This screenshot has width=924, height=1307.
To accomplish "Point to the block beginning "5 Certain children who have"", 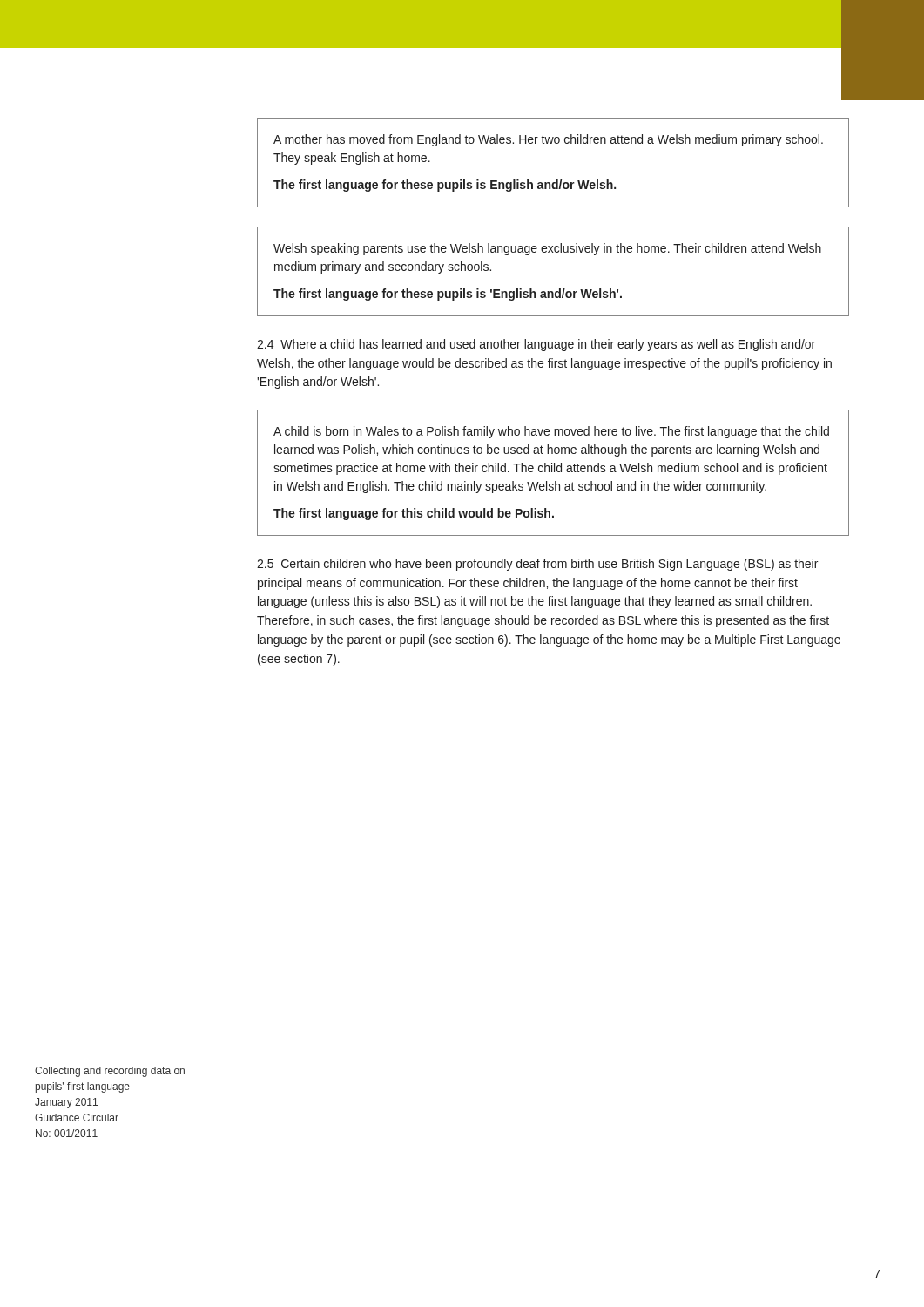I will coord(549,611).
